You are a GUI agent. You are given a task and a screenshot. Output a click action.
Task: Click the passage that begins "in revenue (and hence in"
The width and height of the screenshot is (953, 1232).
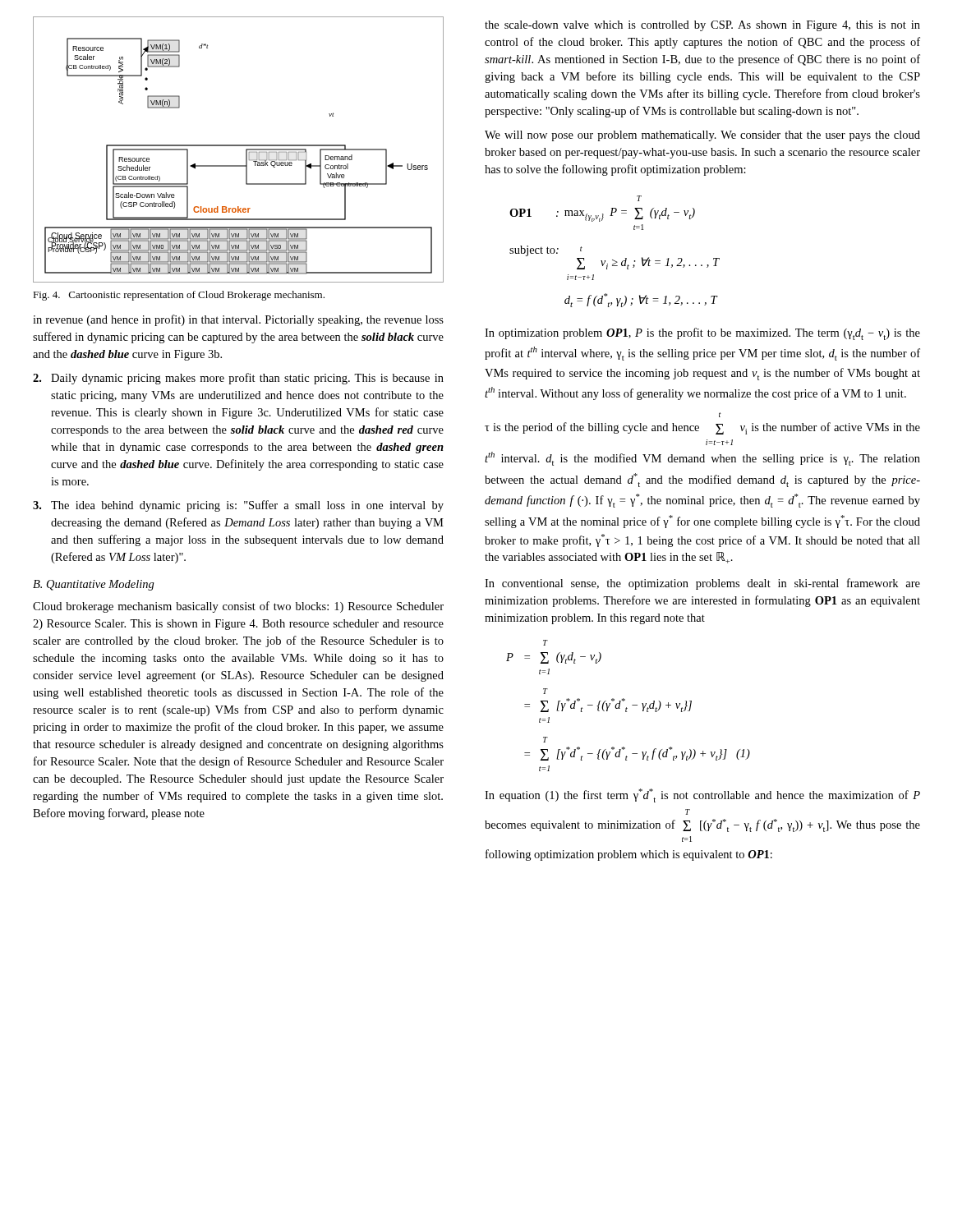coord(238,337)
